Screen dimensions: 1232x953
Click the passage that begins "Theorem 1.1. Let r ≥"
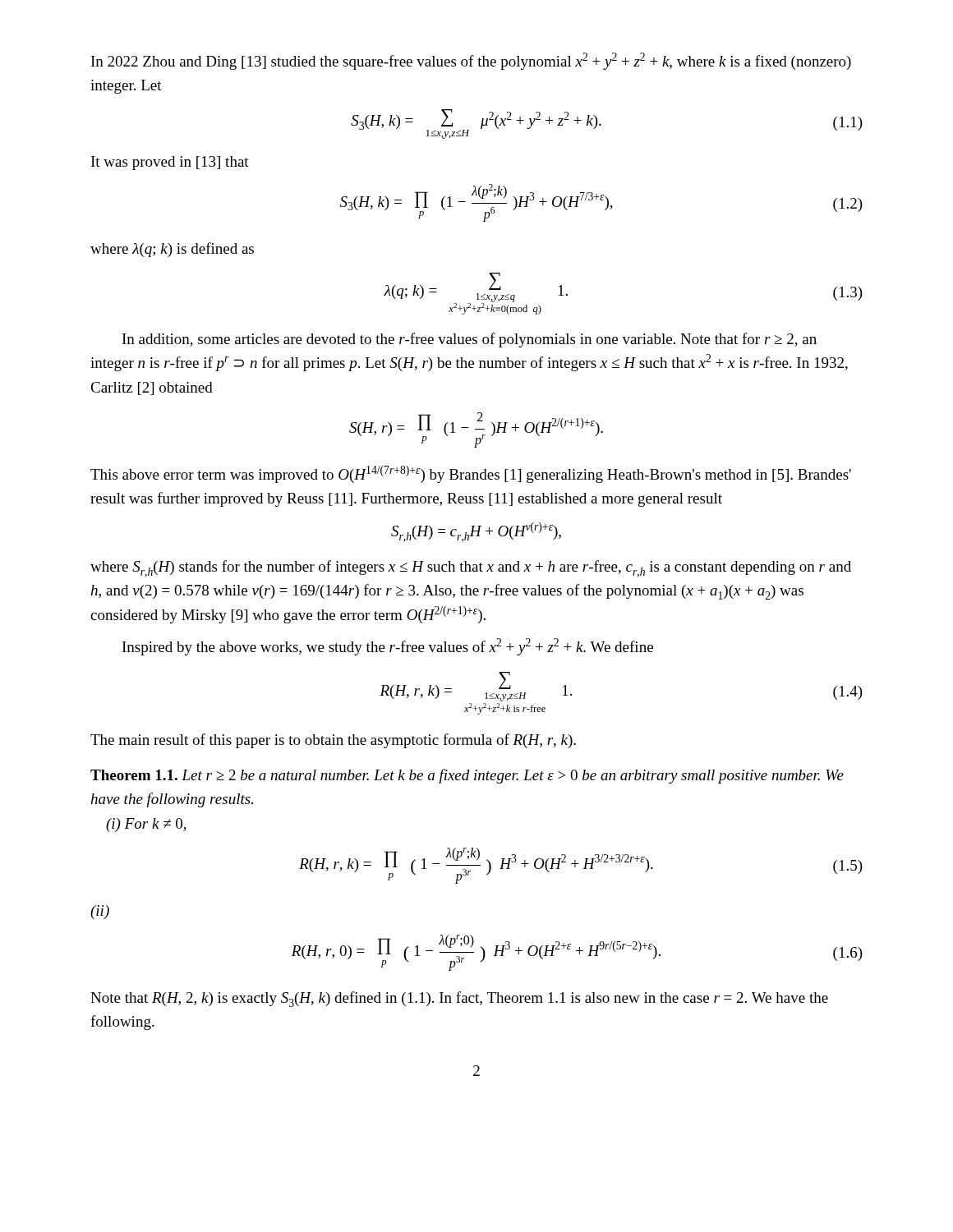[x=467, y=776]
